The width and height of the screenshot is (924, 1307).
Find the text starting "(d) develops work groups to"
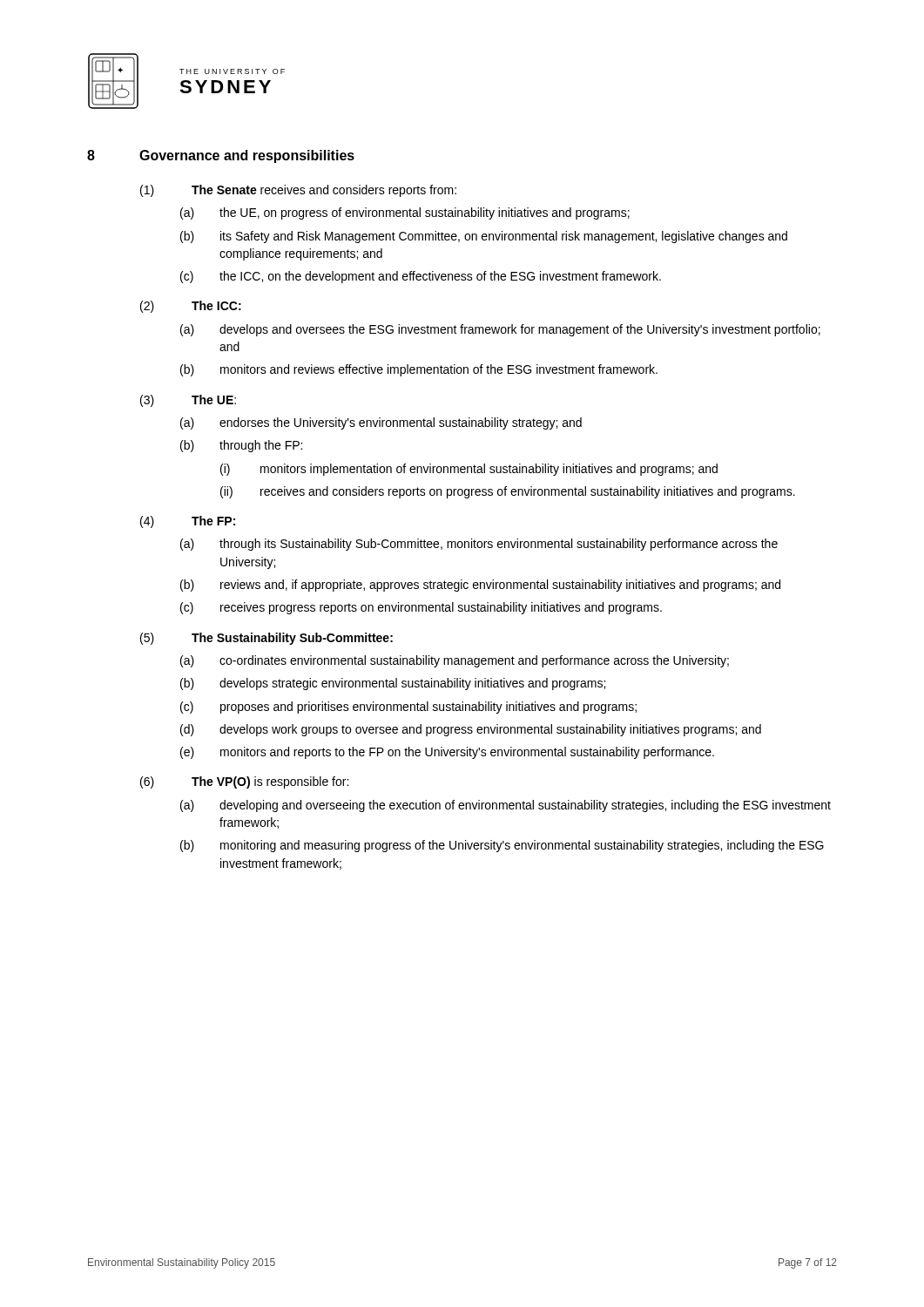(x=508, y=729)
